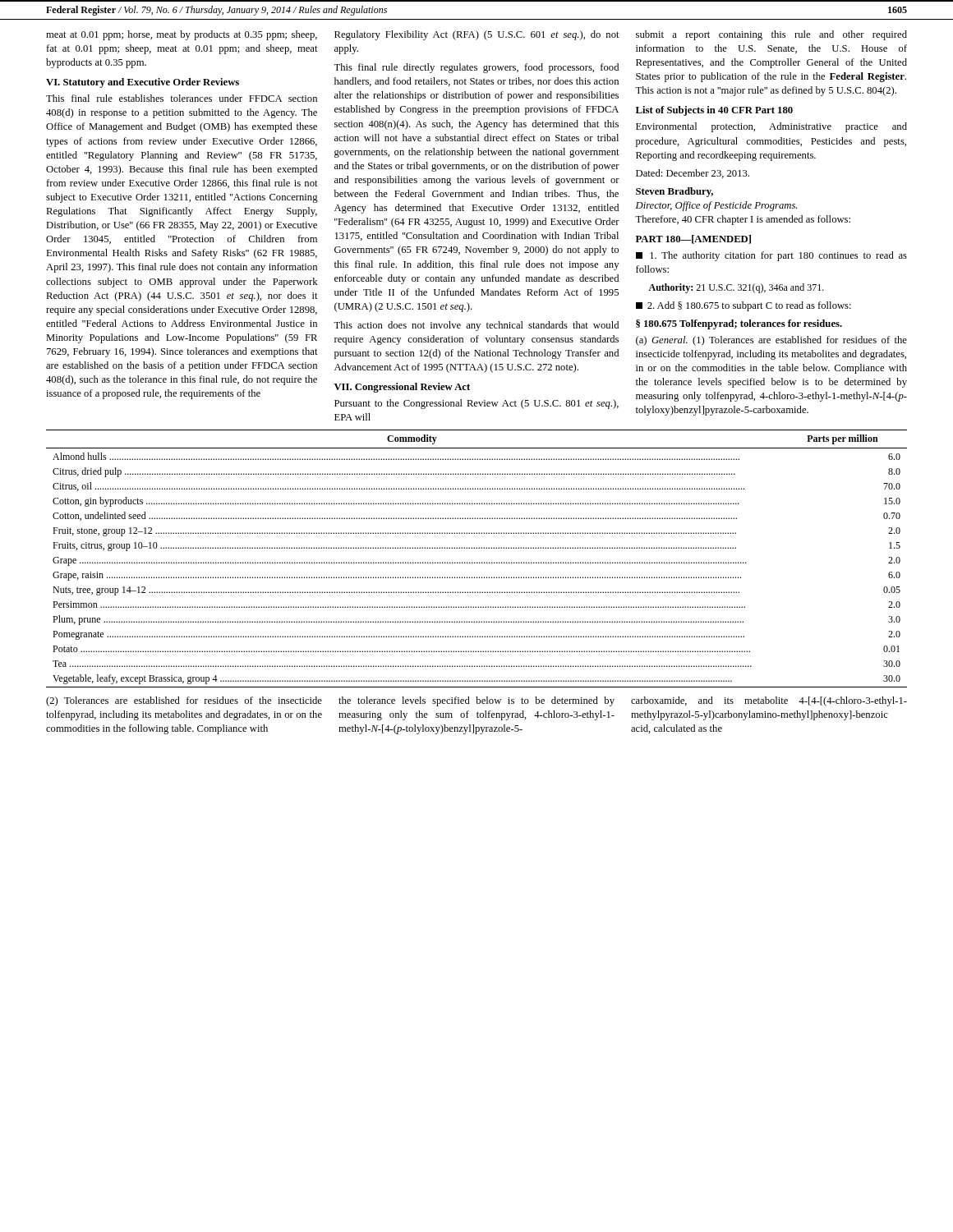Click the passage that begins "meat at 0.01"
Image resolution: width=953 pixels, height=1232 pixels.
182,215
